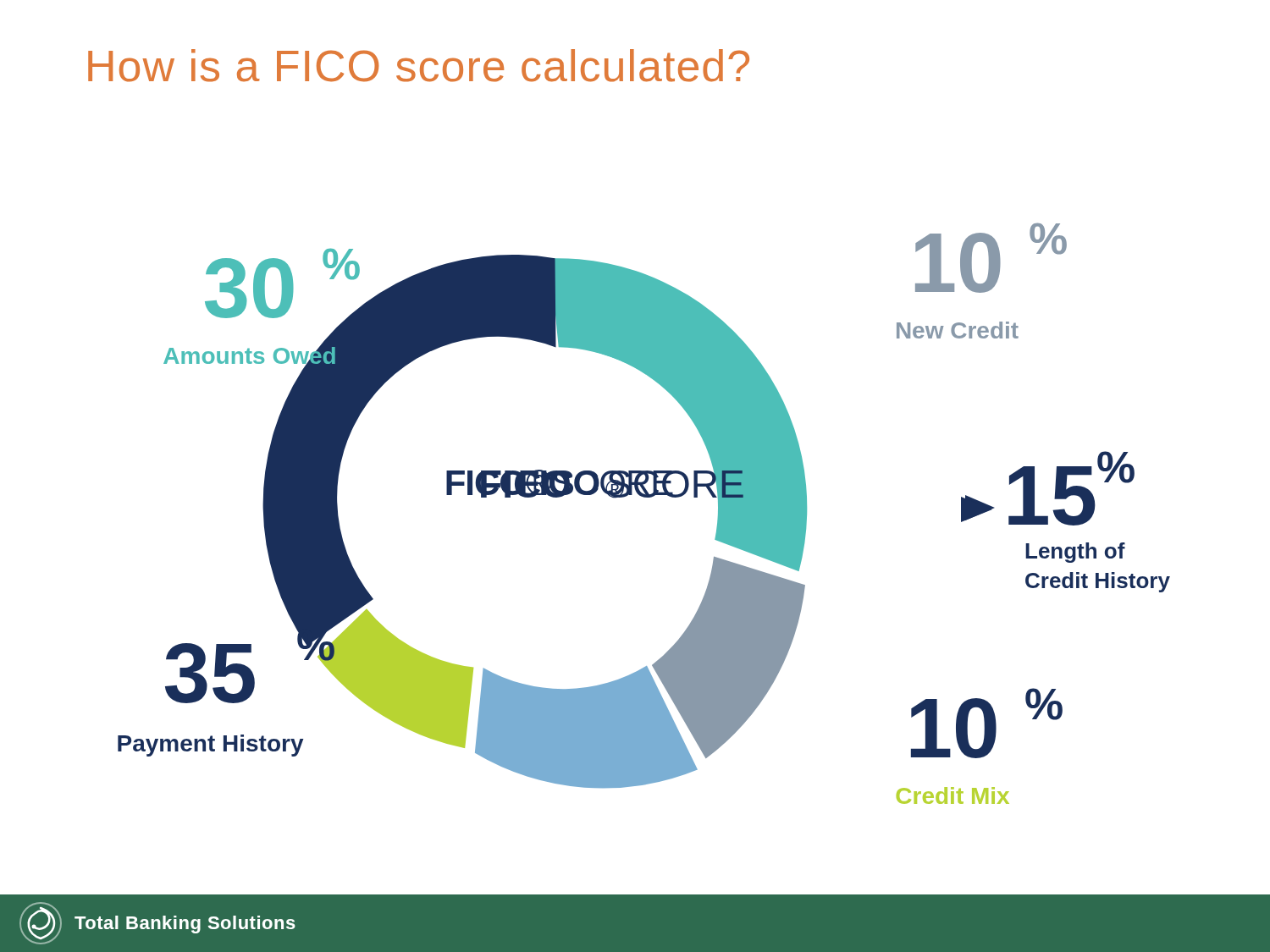This screenshot has width=1270, height=952.
Task: Navigate to the block starting "How is a FICO score"
Action: click(x=418, y=66)
